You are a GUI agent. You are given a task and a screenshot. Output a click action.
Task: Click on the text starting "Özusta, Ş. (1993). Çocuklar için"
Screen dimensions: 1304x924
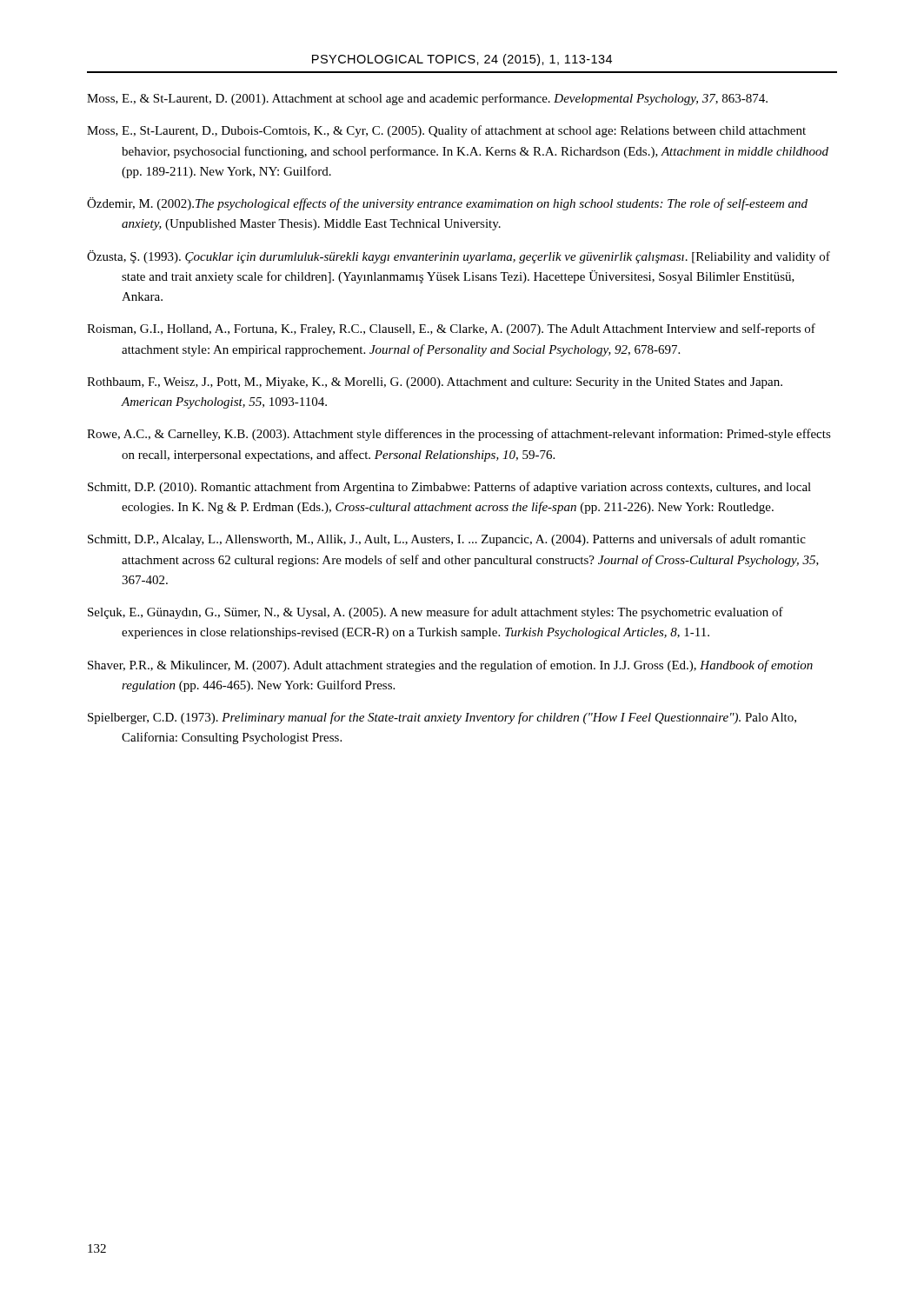tap(458, 276)
